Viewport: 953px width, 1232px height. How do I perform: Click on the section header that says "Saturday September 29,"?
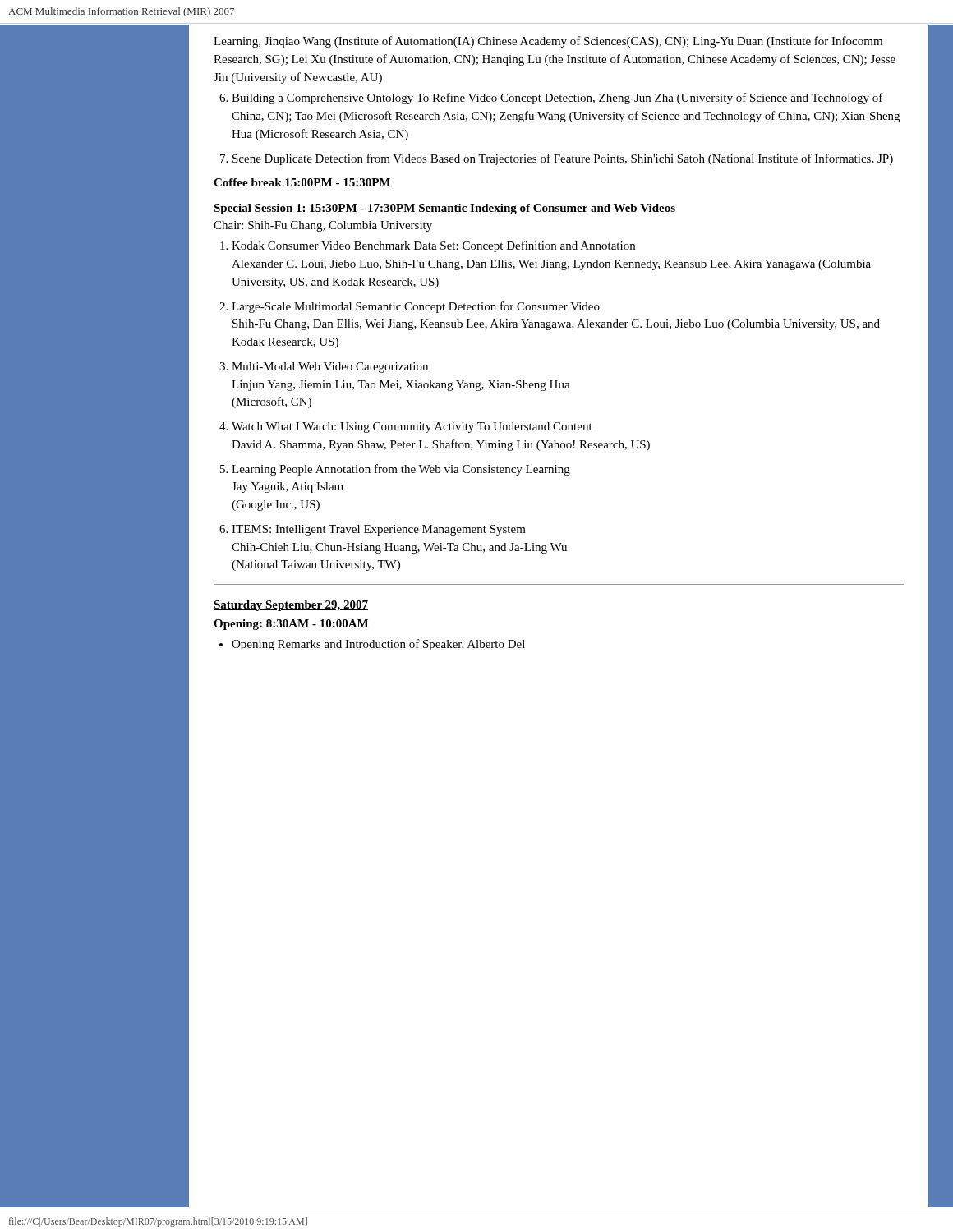(291, 606)
